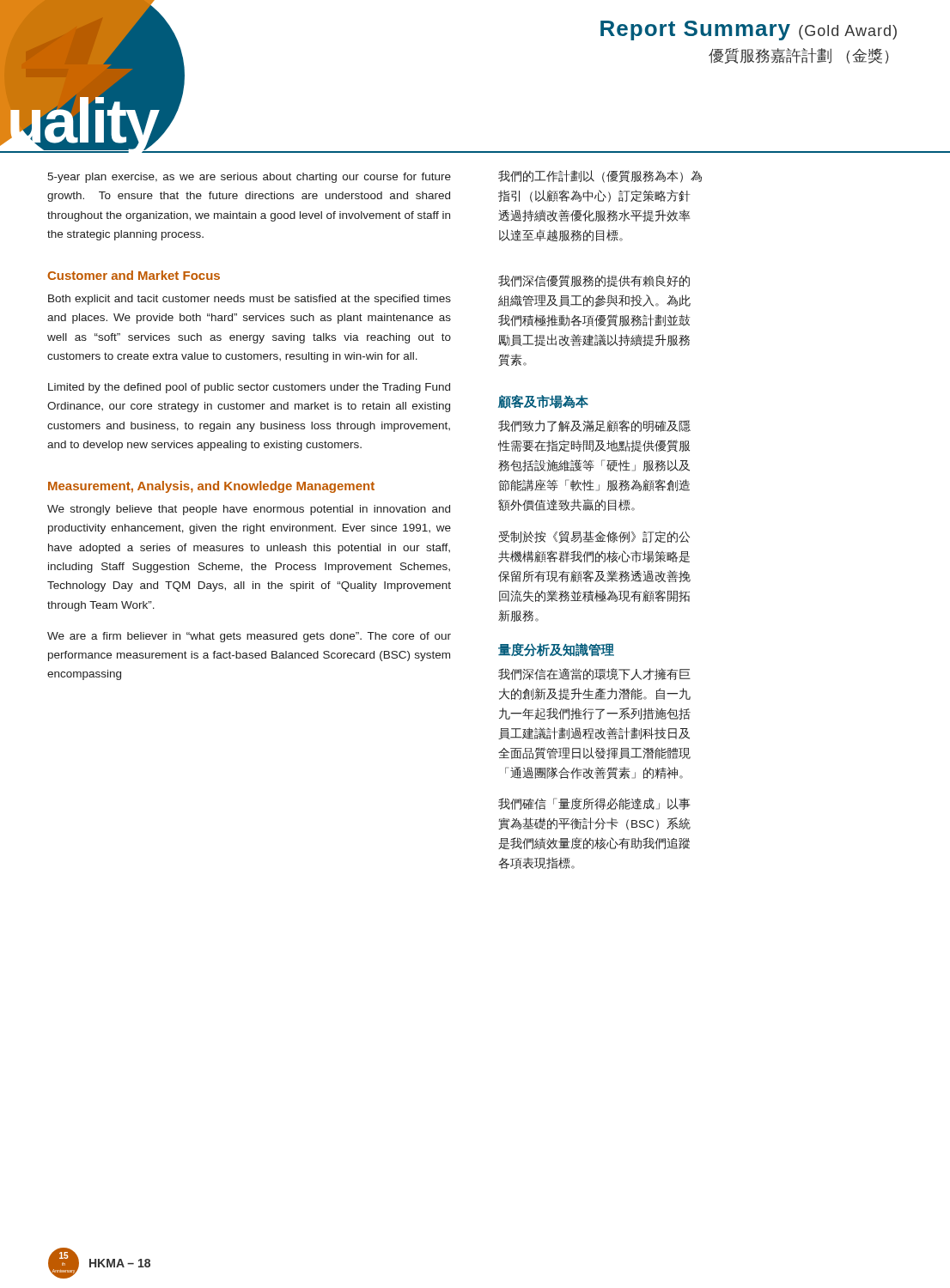The width and height of the screenshot is (950, 1288).
Task: Point to "我們確信「量度所得必能達成」以事 實為基礎的平衡計分卡（BSC）系統 是我們績效量度的核心有助我們追蹤 各項表現指標。"
Action: 594,834
